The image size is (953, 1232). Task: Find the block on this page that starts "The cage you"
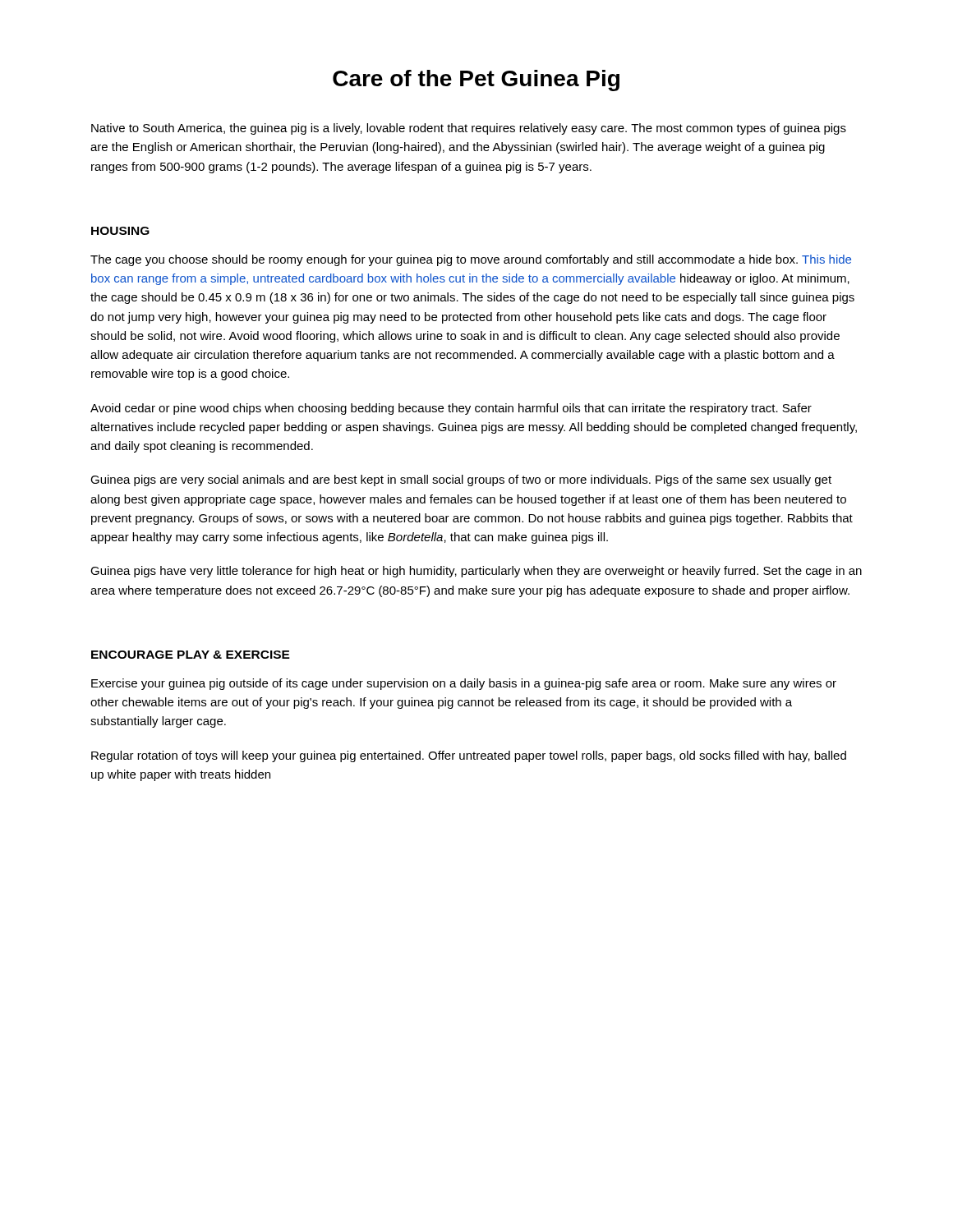tap(472, 316)
